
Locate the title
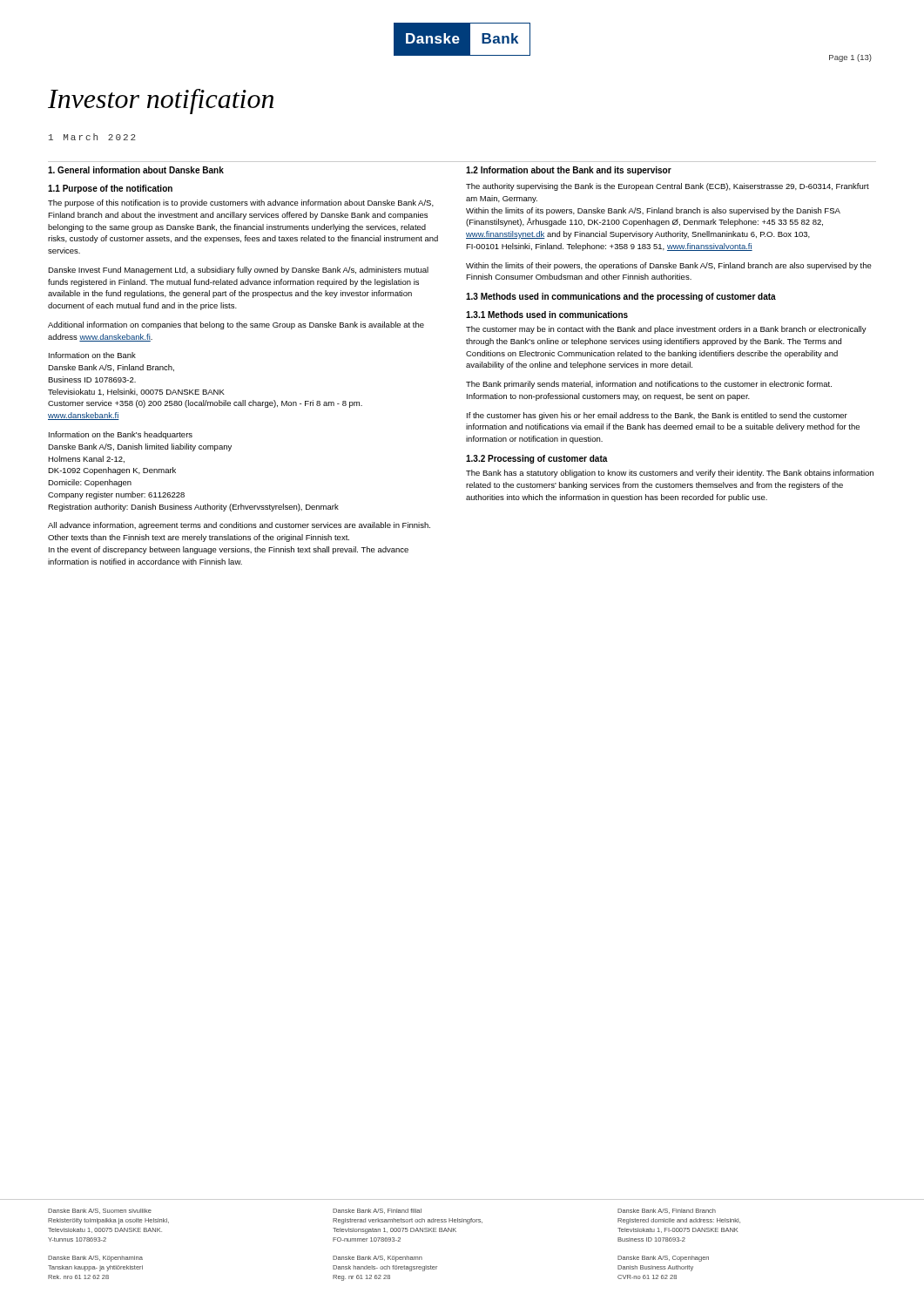(x=161, y=98)
